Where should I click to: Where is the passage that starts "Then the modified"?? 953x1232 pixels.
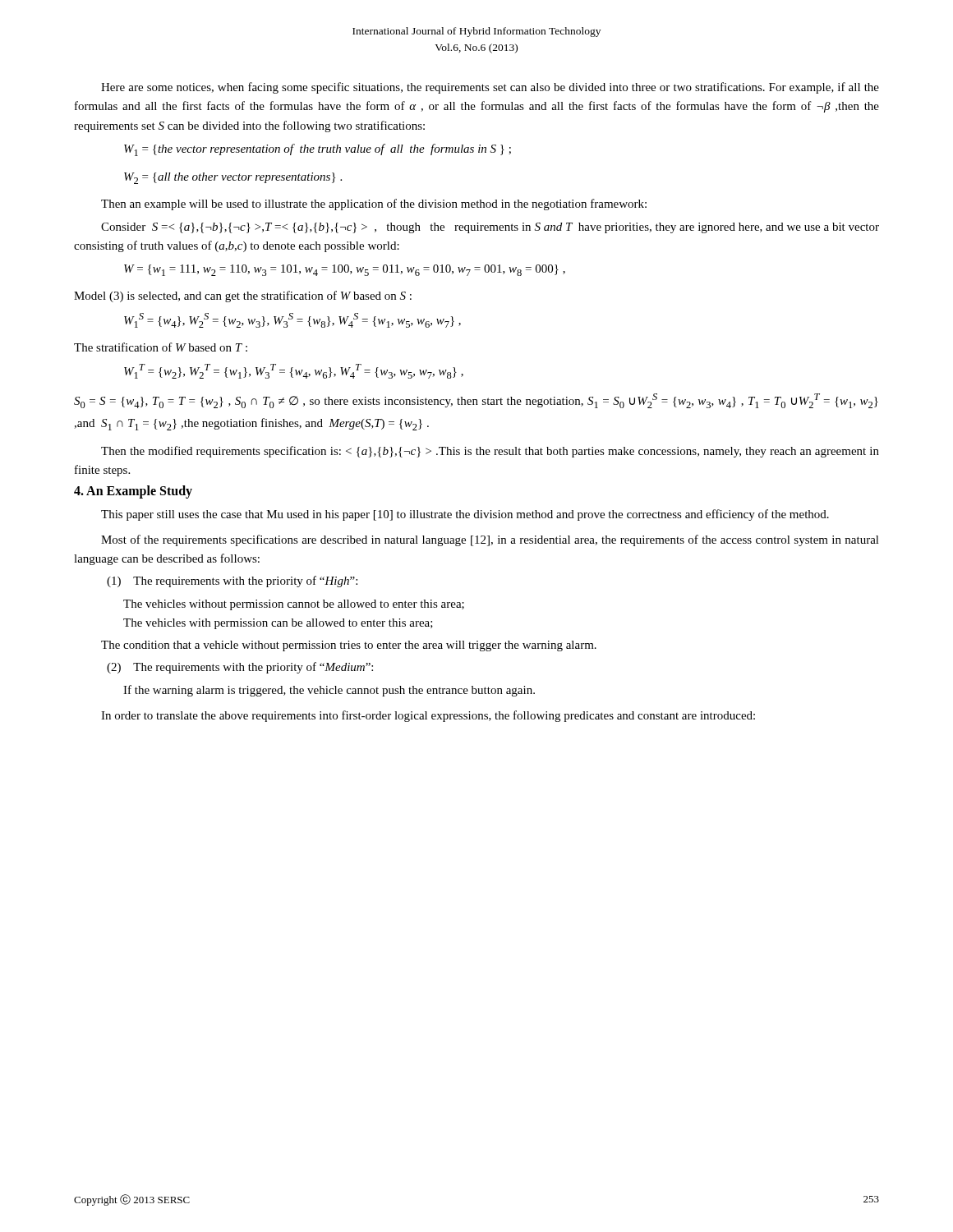(476, 461)
